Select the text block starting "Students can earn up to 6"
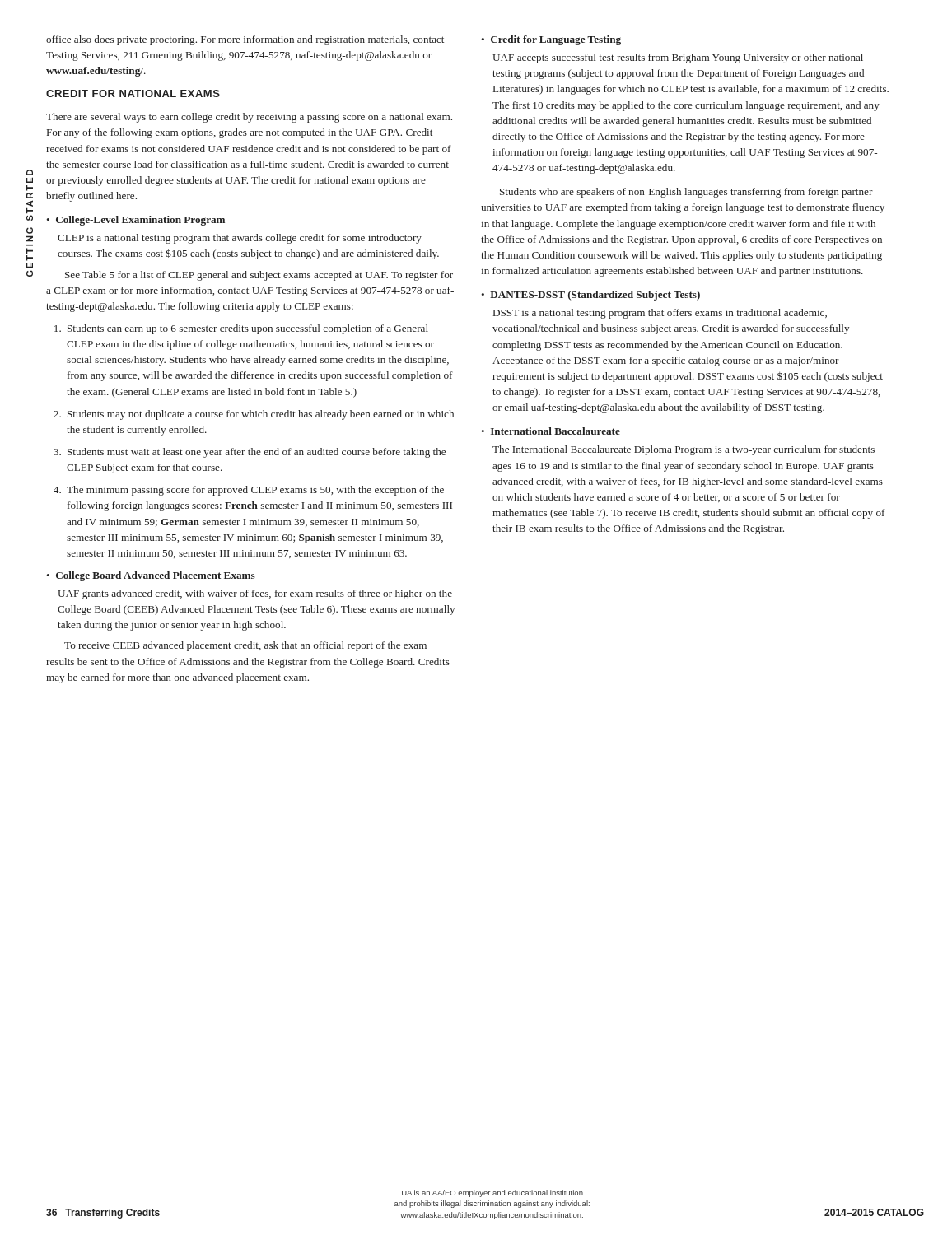 point(260,360)
